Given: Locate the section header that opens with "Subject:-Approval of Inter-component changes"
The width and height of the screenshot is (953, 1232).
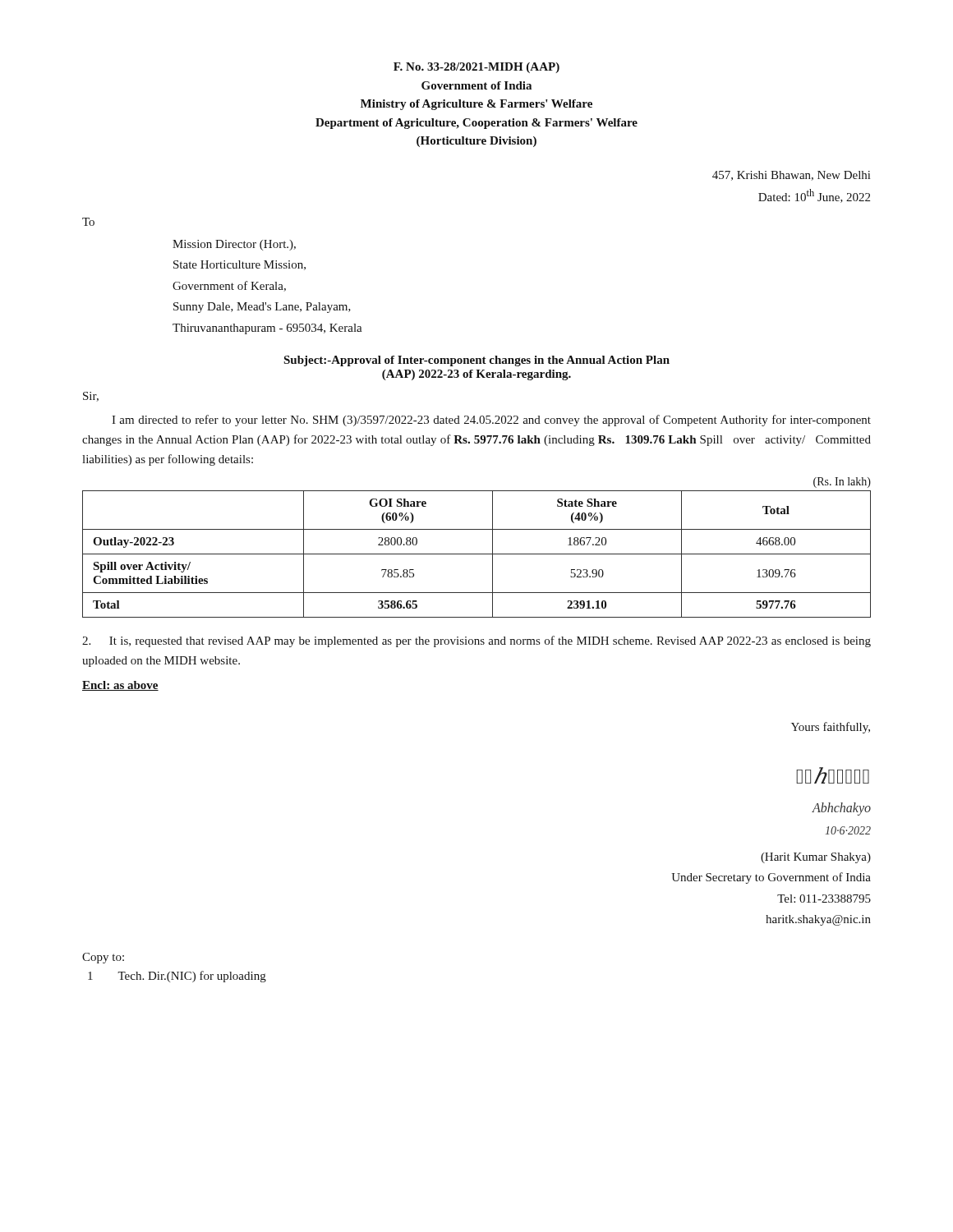Looking at the screenshot, I should tap(476, 367).
